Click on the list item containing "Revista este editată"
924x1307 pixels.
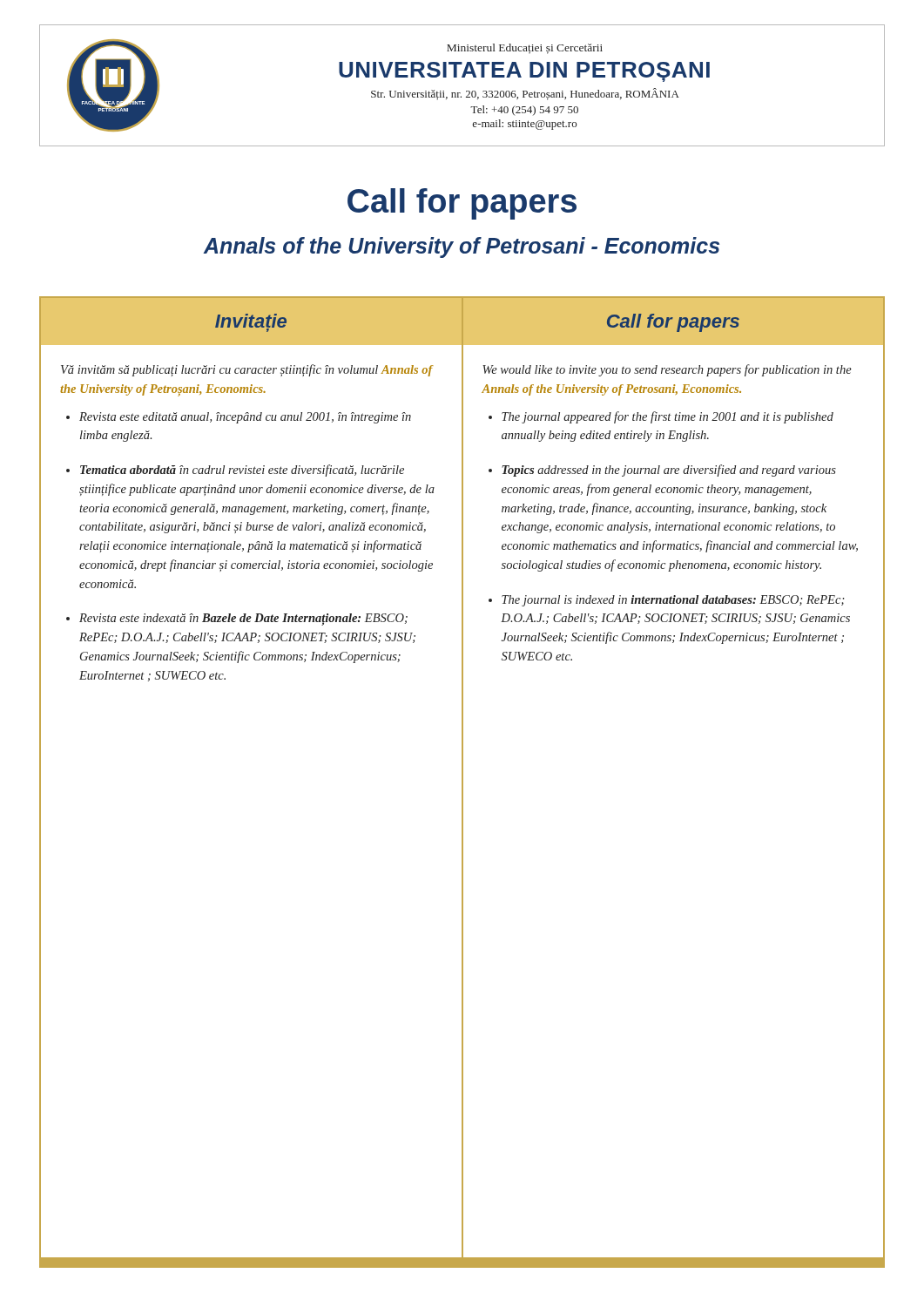[245, 426]
